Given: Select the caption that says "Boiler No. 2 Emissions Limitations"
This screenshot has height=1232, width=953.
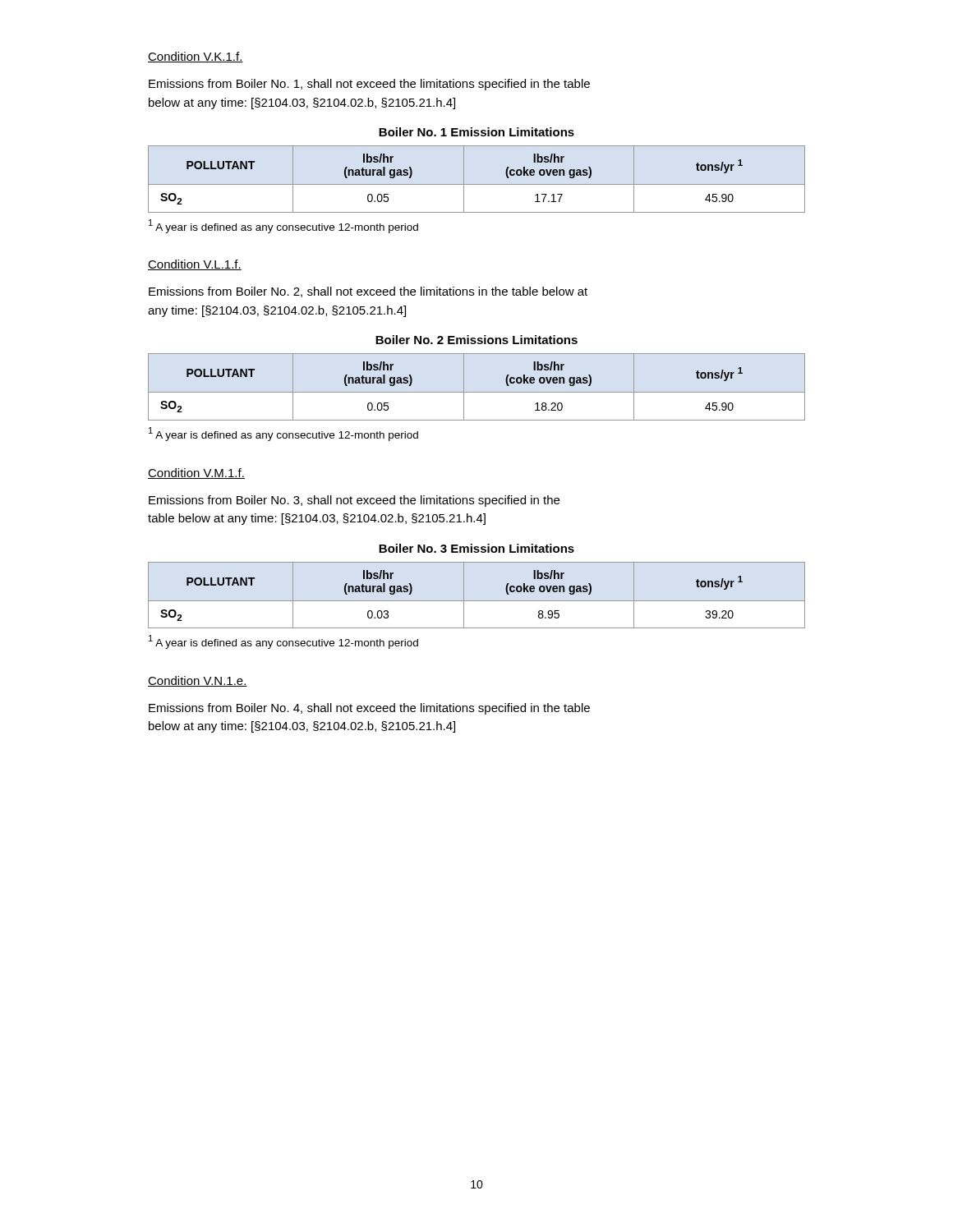Looking at the screenshot, I should [476, 340].
